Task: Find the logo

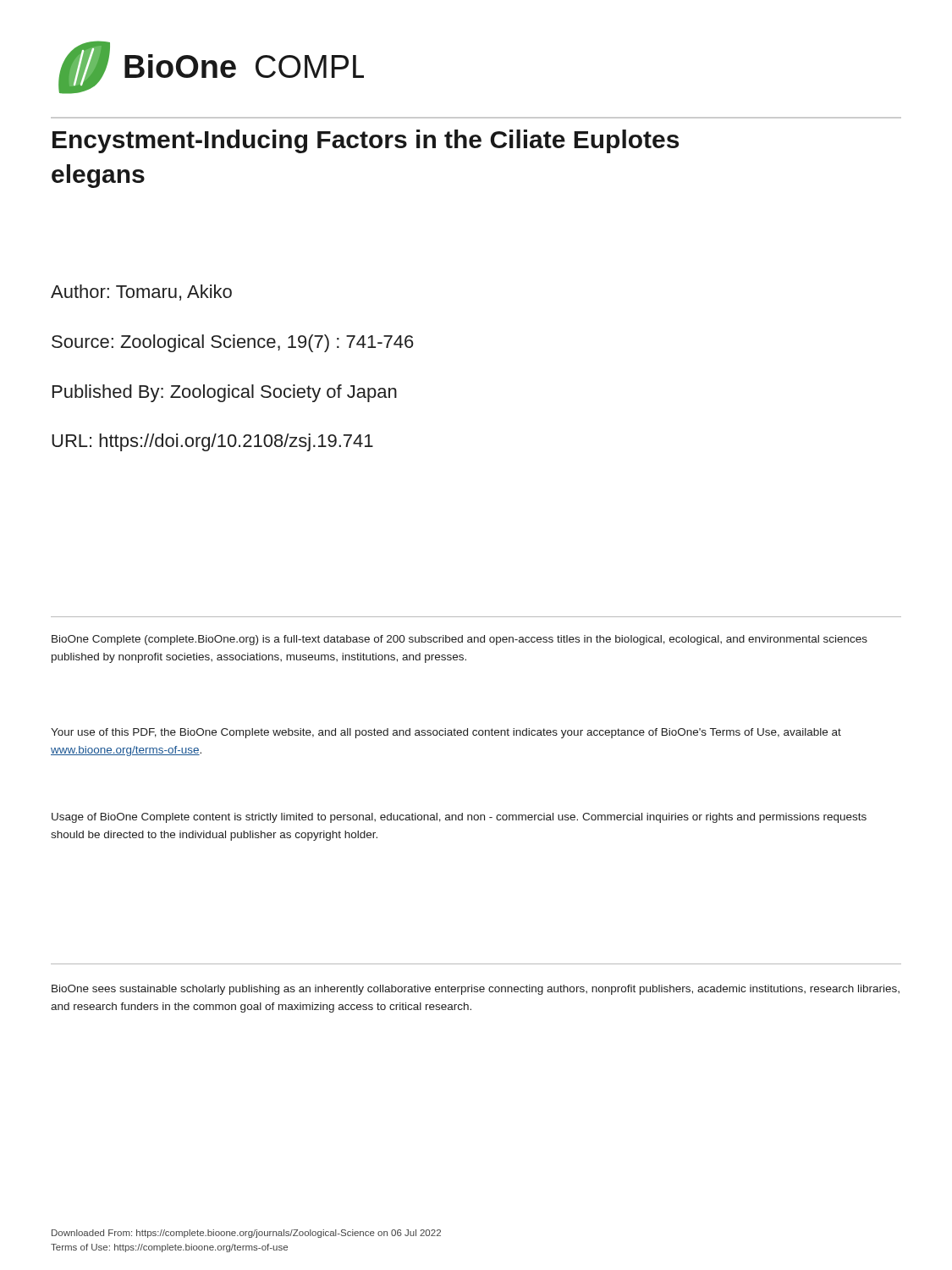Action: 476,68
